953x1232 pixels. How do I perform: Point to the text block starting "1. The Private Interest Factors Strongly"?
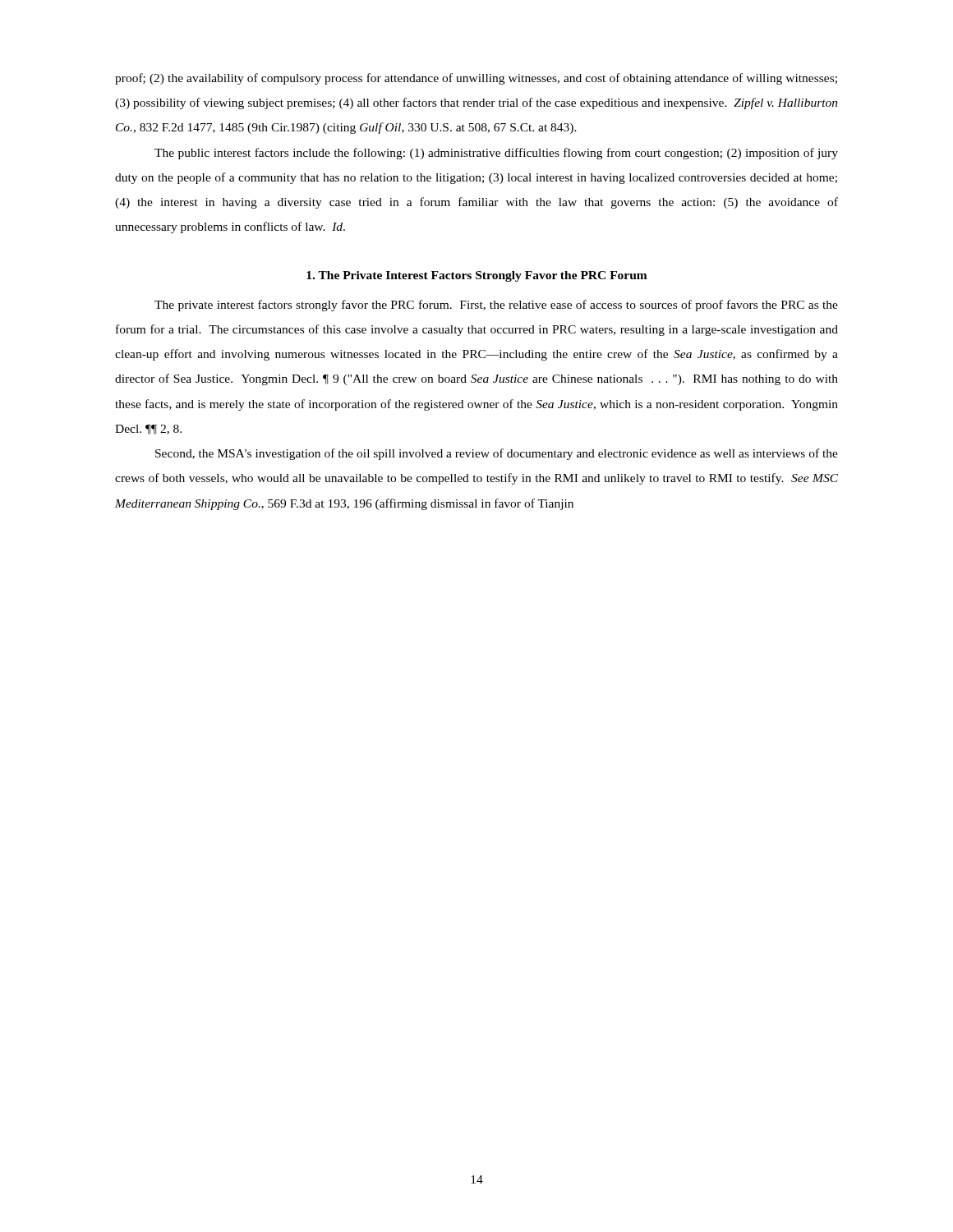[476, 275]
